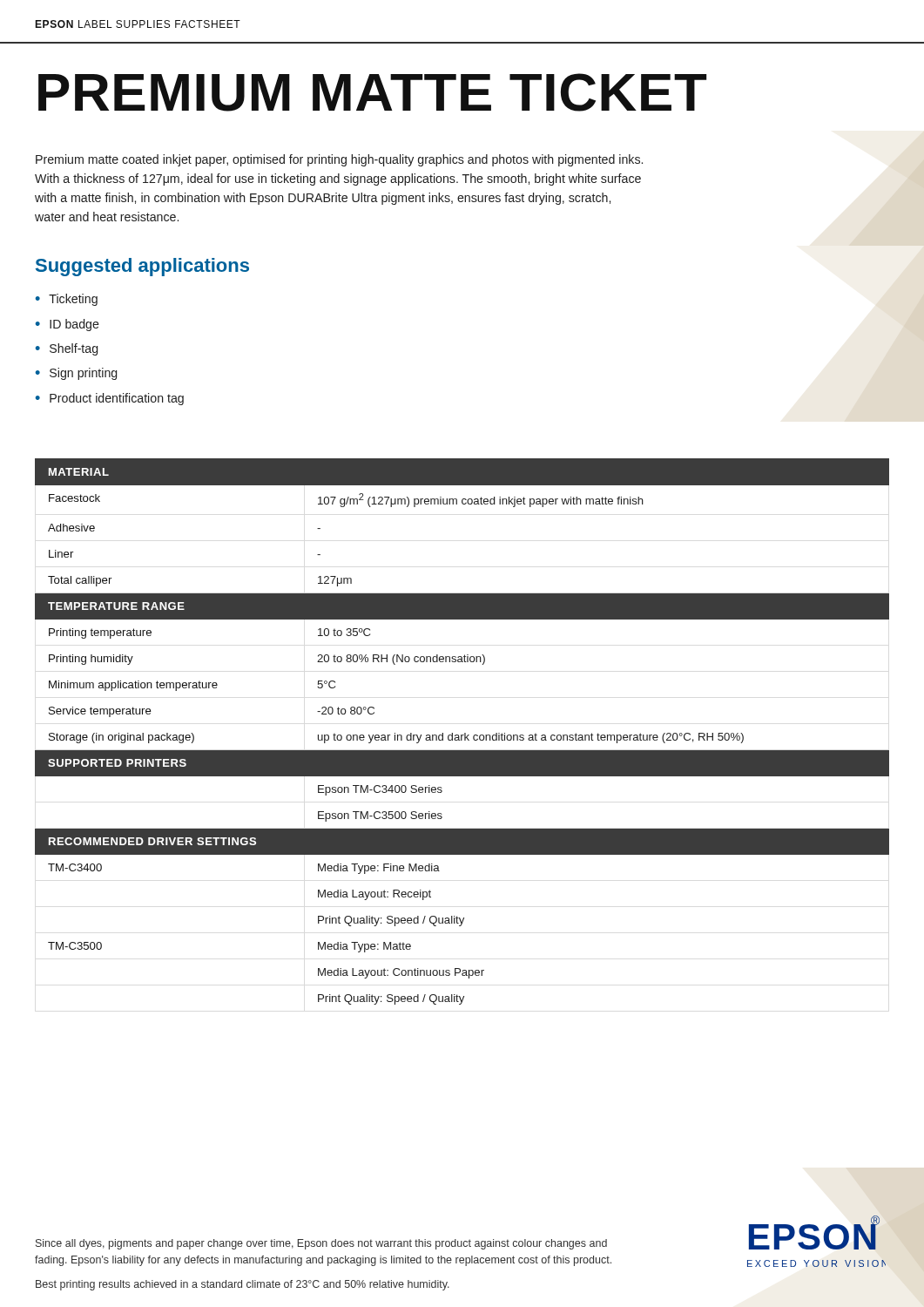Find the title that says "PREMIUM MATTE TICKET"
The image size is (924, 1307).
[462, 92]
